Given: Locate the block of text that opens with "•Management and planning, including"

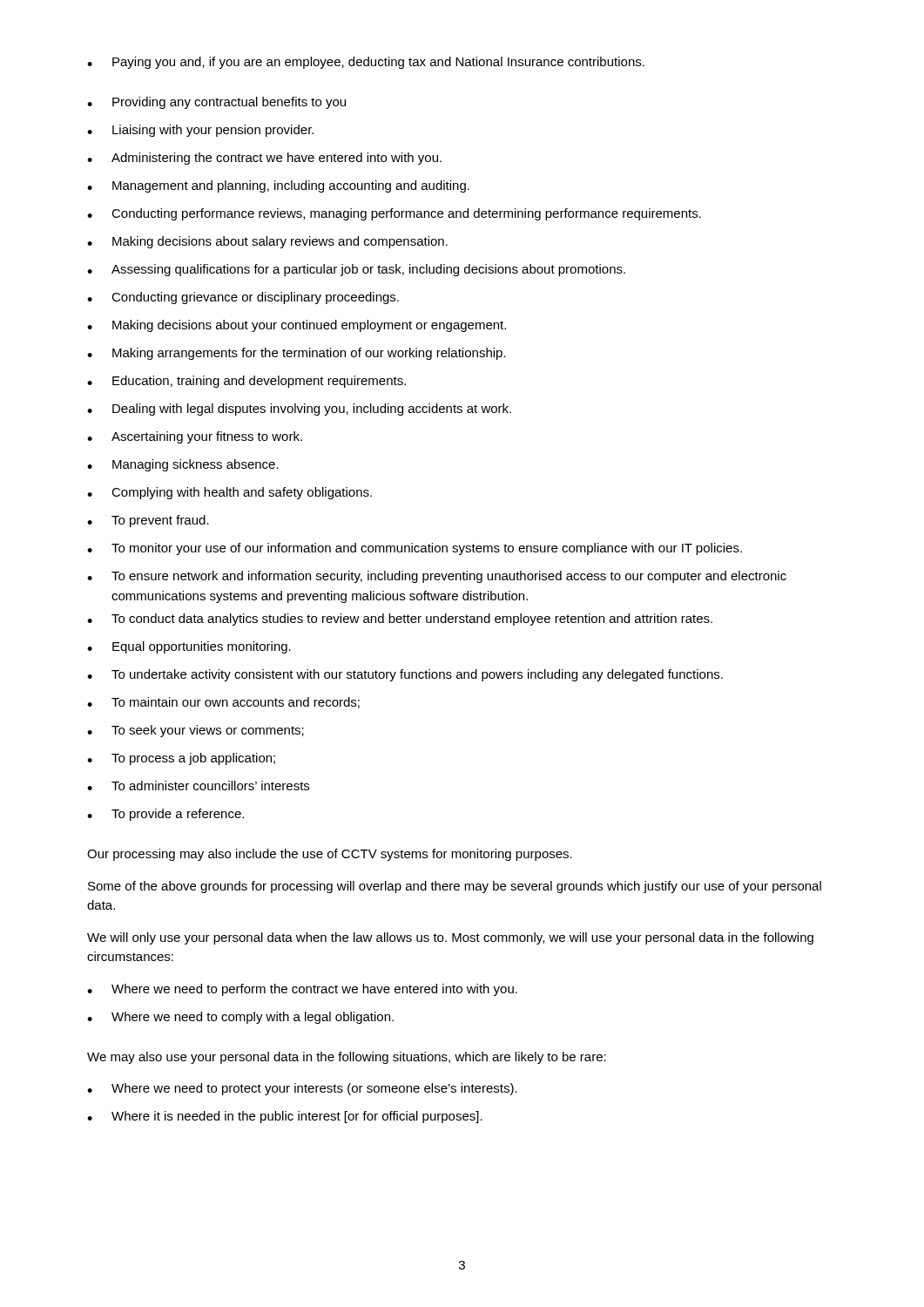Looking at the screenshot, I should 462,188.
